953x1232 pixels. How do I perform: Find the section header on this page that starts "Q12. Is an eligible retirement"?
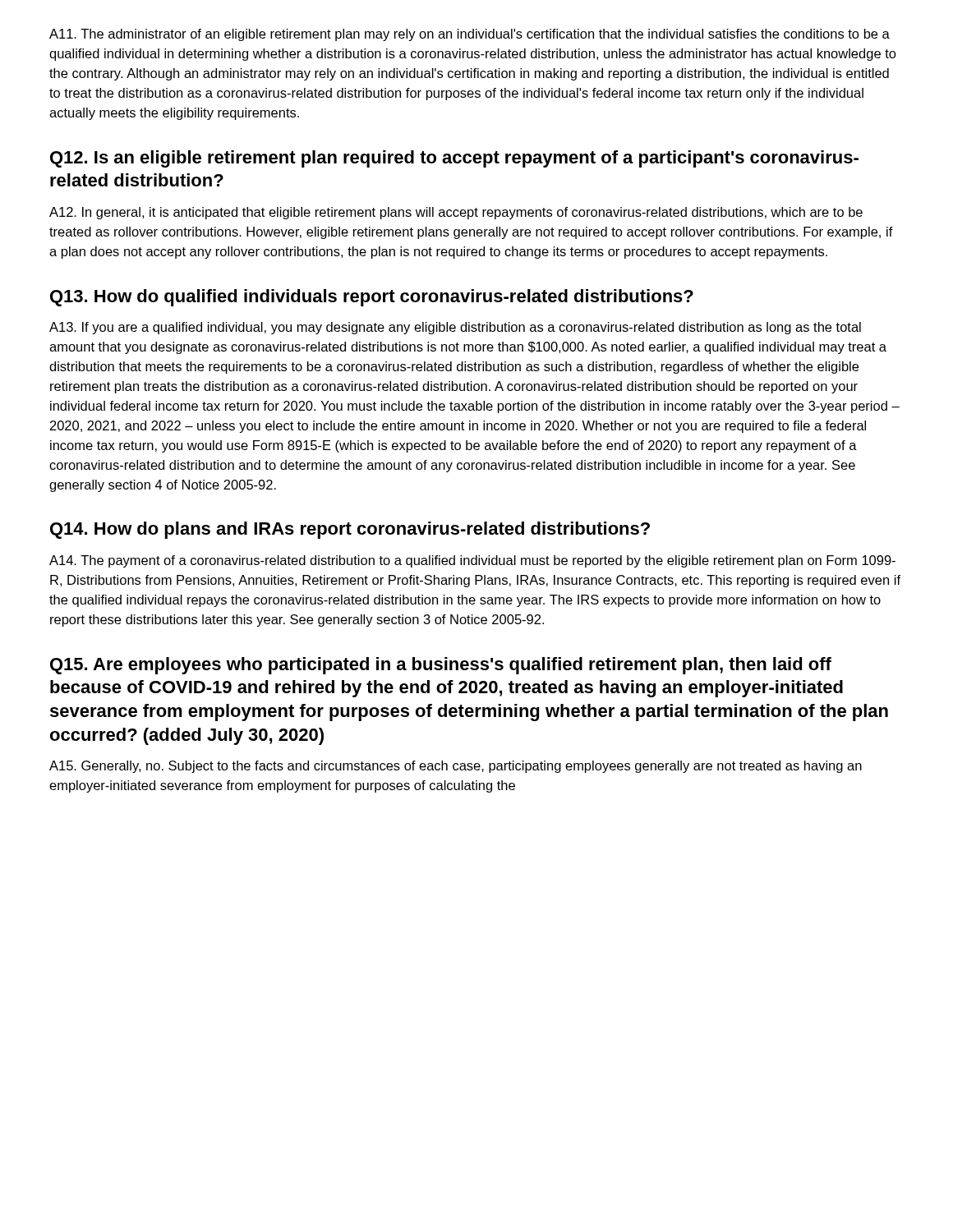tap(454, 169)
